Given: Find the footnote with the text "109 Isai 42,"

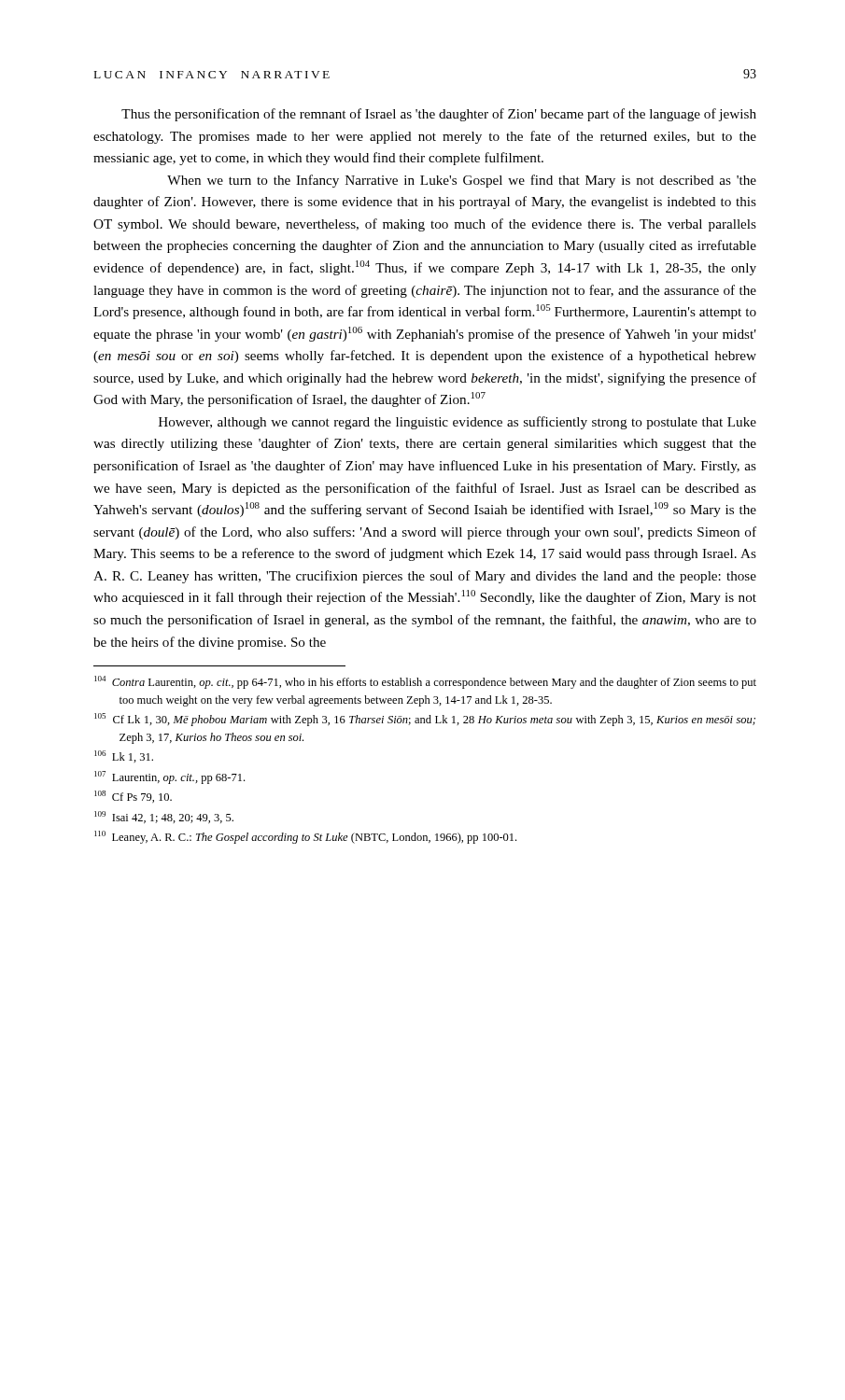Looking at the screenshot, I should pyautogui.click(x=164, y=816).
